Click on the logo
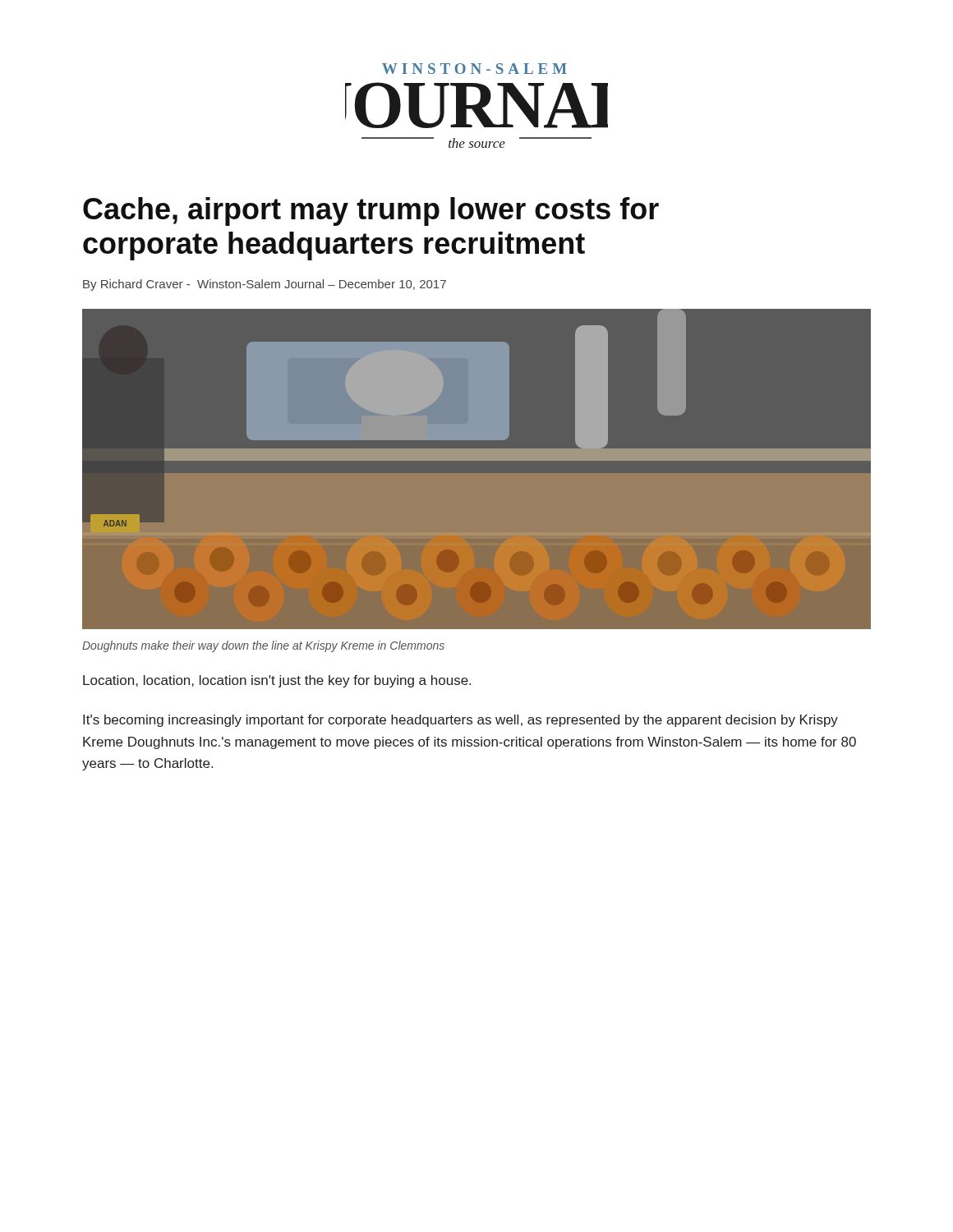 click(476, 103)
